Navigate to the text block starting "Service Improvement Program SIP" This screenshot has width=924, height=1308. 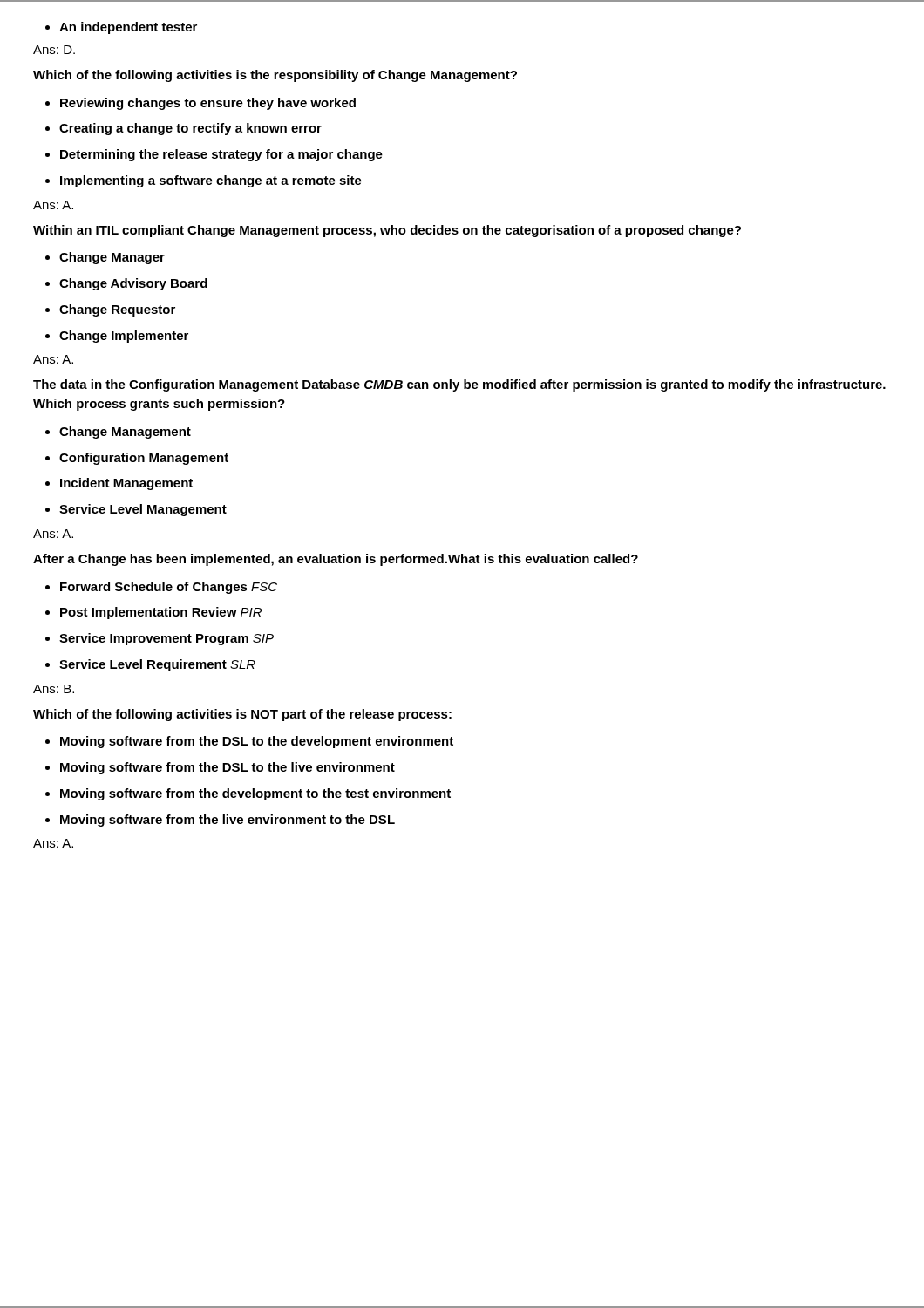pos(166,639)
